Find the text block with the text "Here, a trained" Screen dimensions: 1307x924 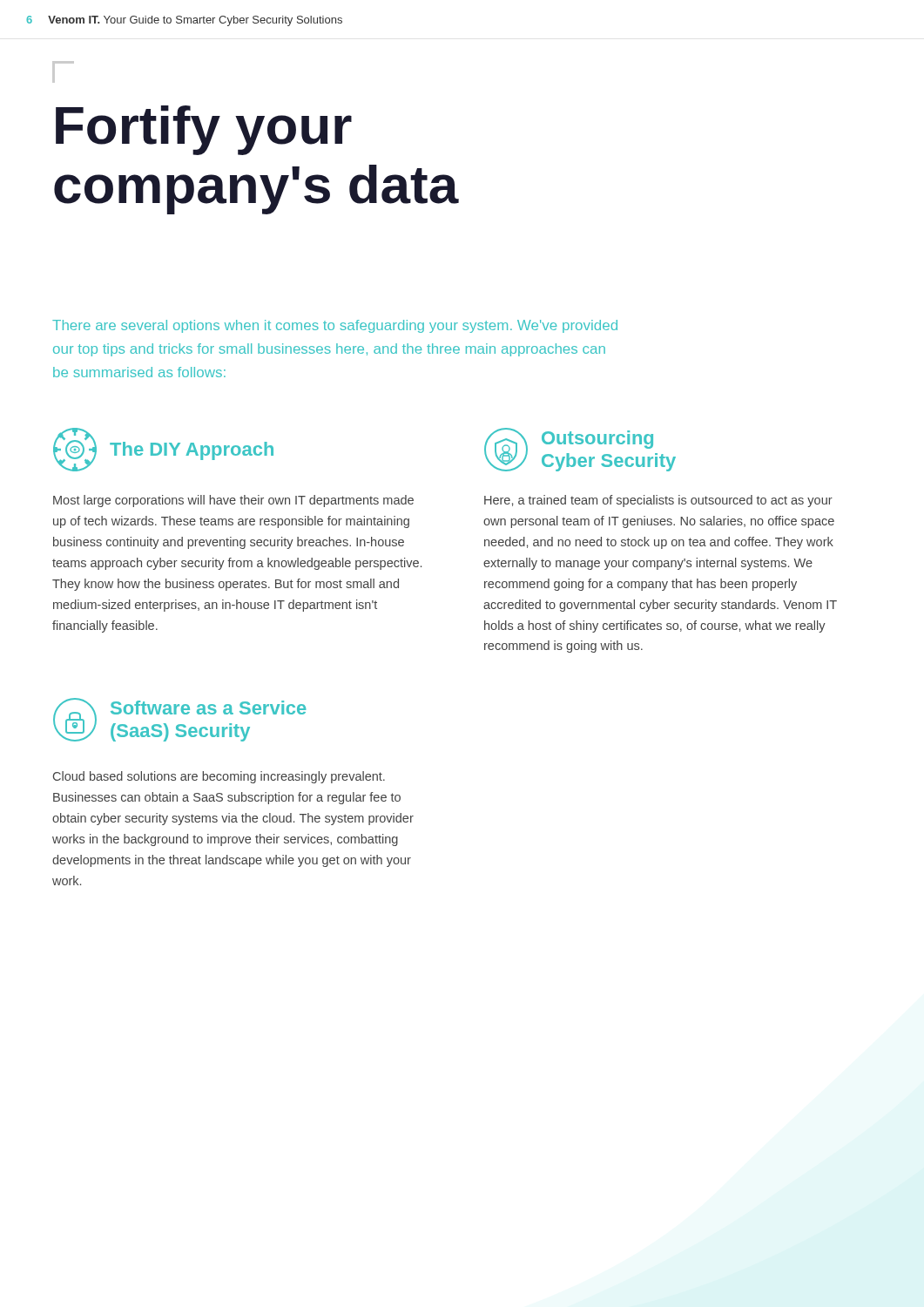[660, 573]
